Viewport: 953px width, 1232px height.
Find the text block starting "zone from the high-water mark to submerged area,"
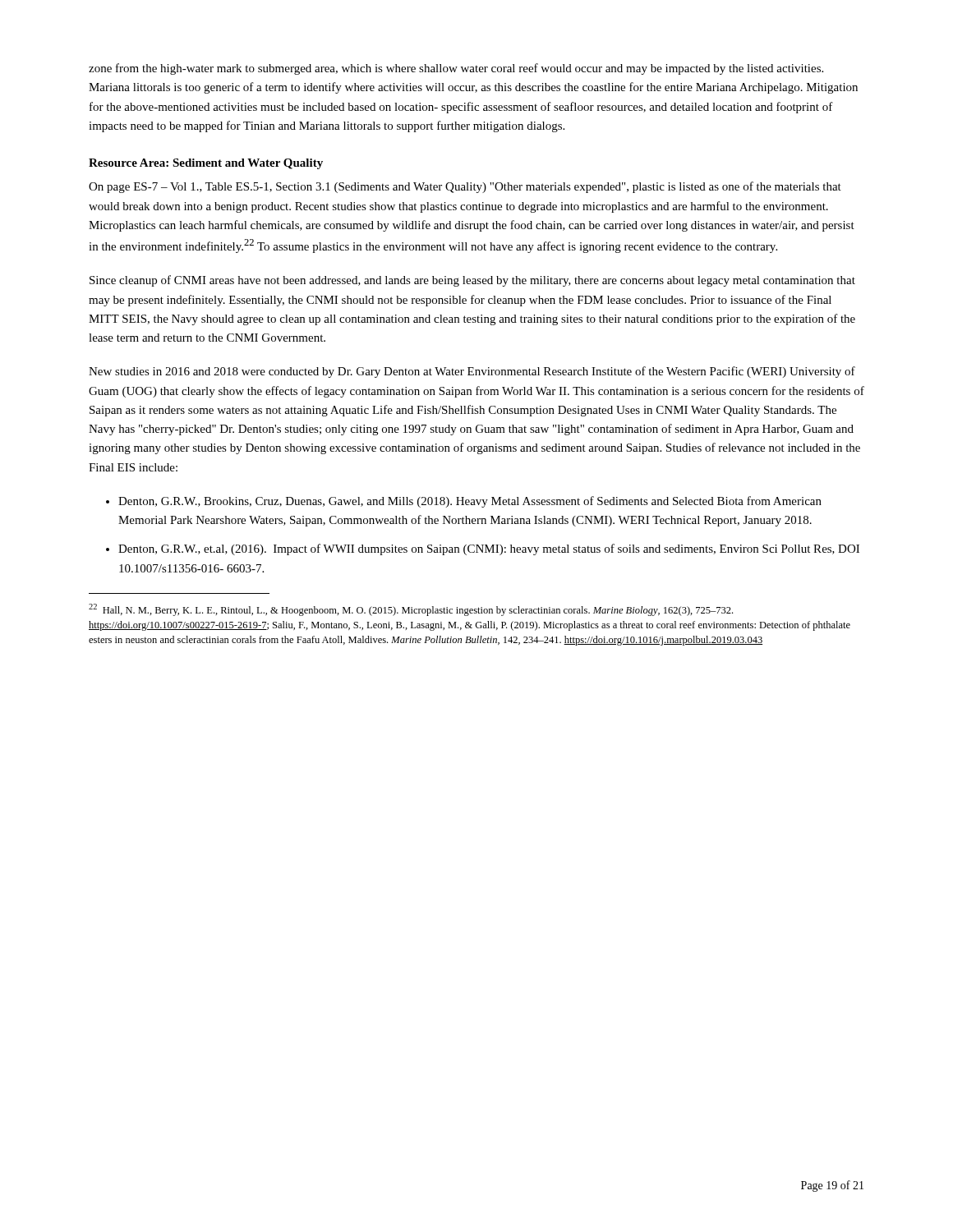[x=473, y=97]
